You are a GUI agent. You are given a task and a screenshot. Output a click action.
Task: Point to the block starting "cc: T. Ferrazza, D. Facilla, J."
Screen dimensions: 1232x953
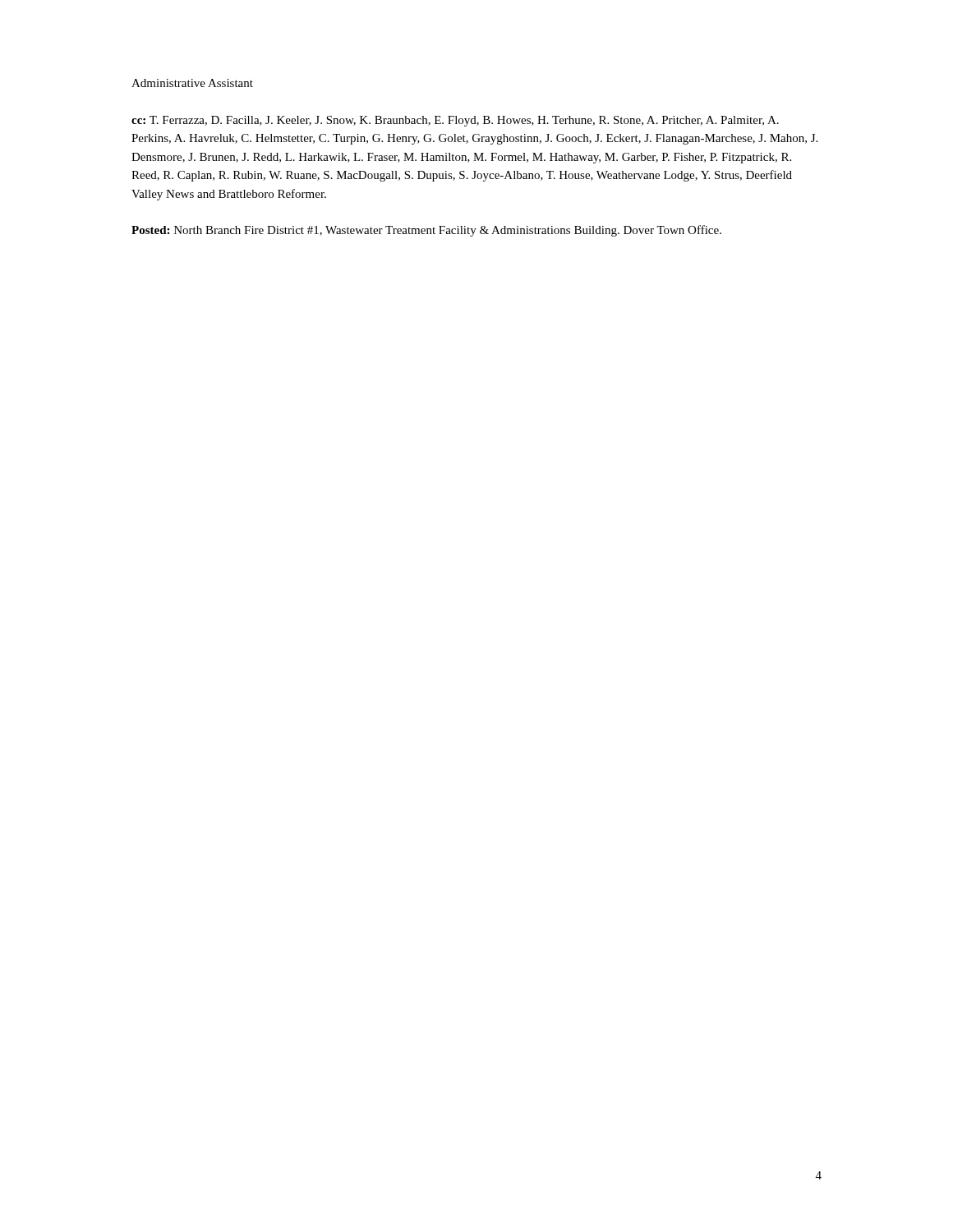475,156
